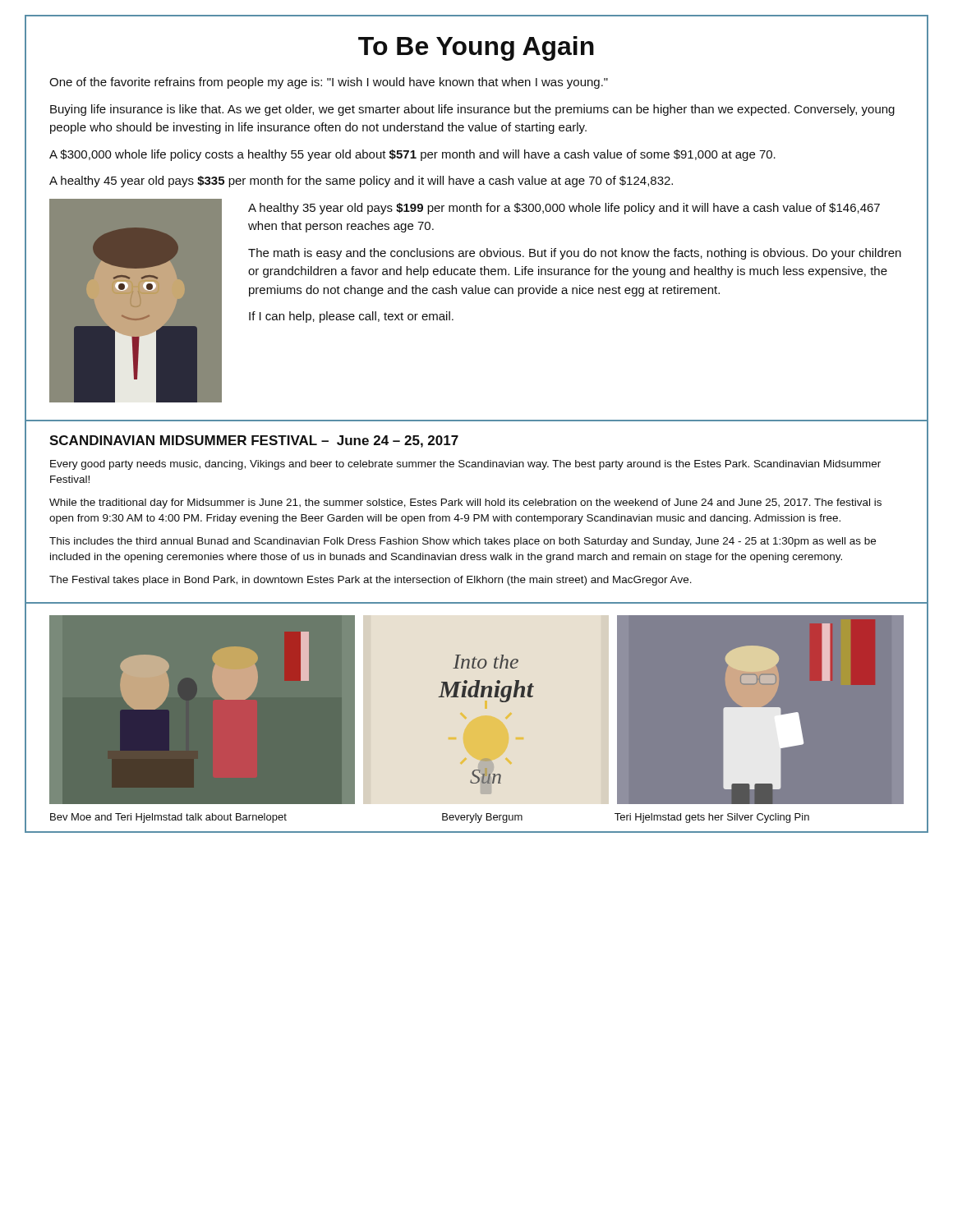The image size is (953, 1232).
Task: Click on the passage starting "A healthy 45"
Action: coord(362,180)
